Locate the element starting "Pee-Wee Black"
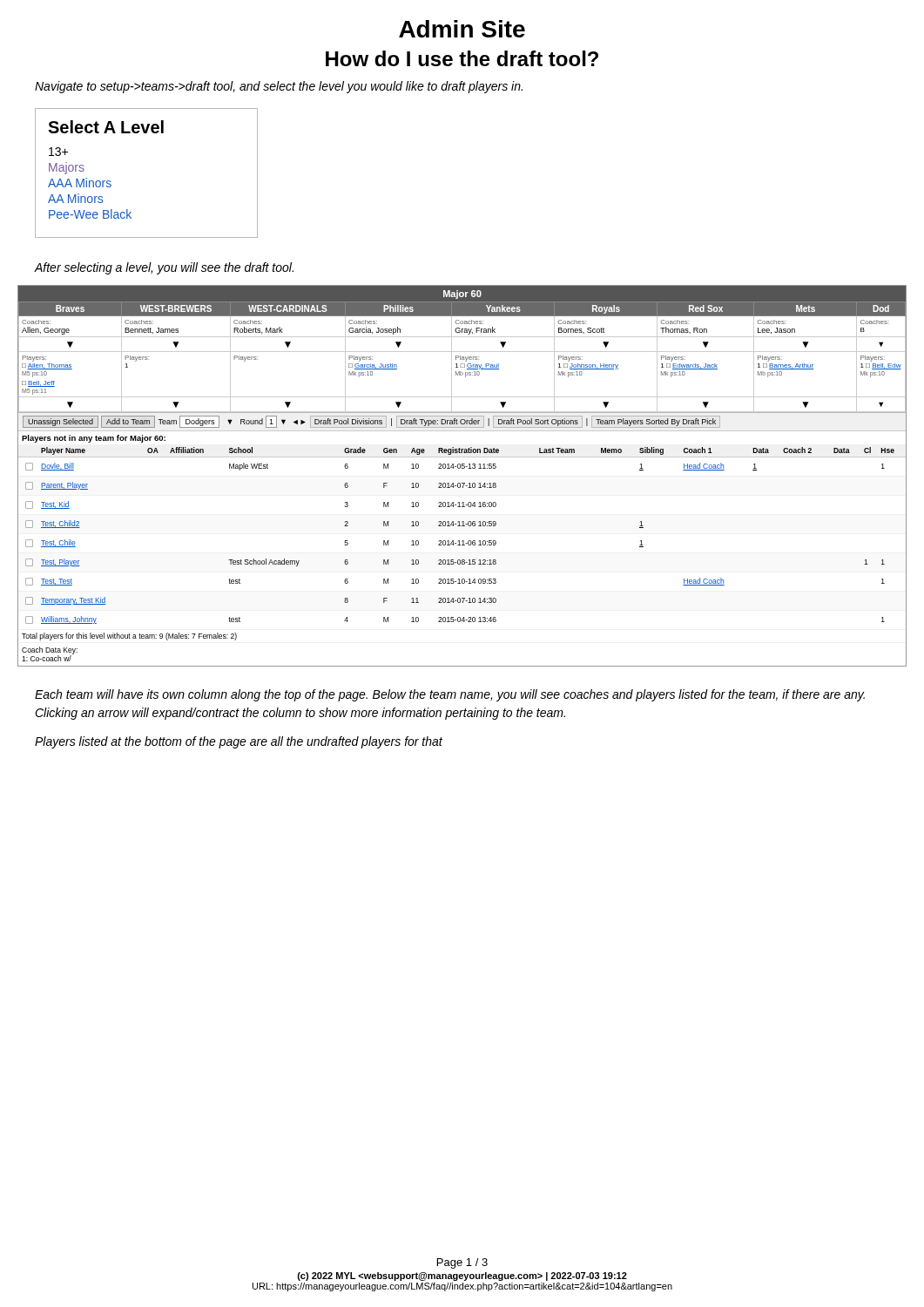 tap(90, 214)
